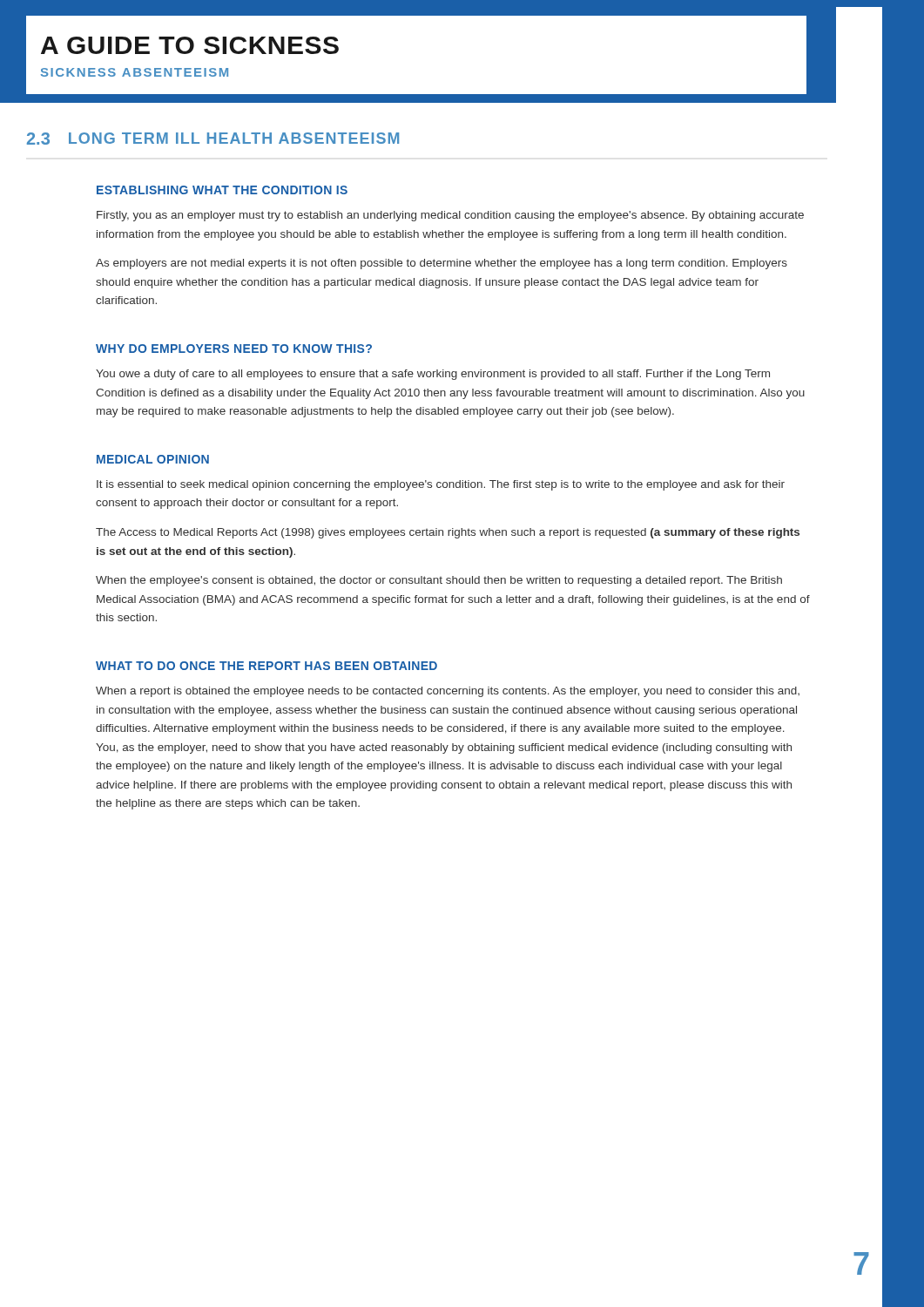Find the block on this page that starts "You owe a duty"
The width and height of the screenshot is (924, 1307).
coord(450,392)
